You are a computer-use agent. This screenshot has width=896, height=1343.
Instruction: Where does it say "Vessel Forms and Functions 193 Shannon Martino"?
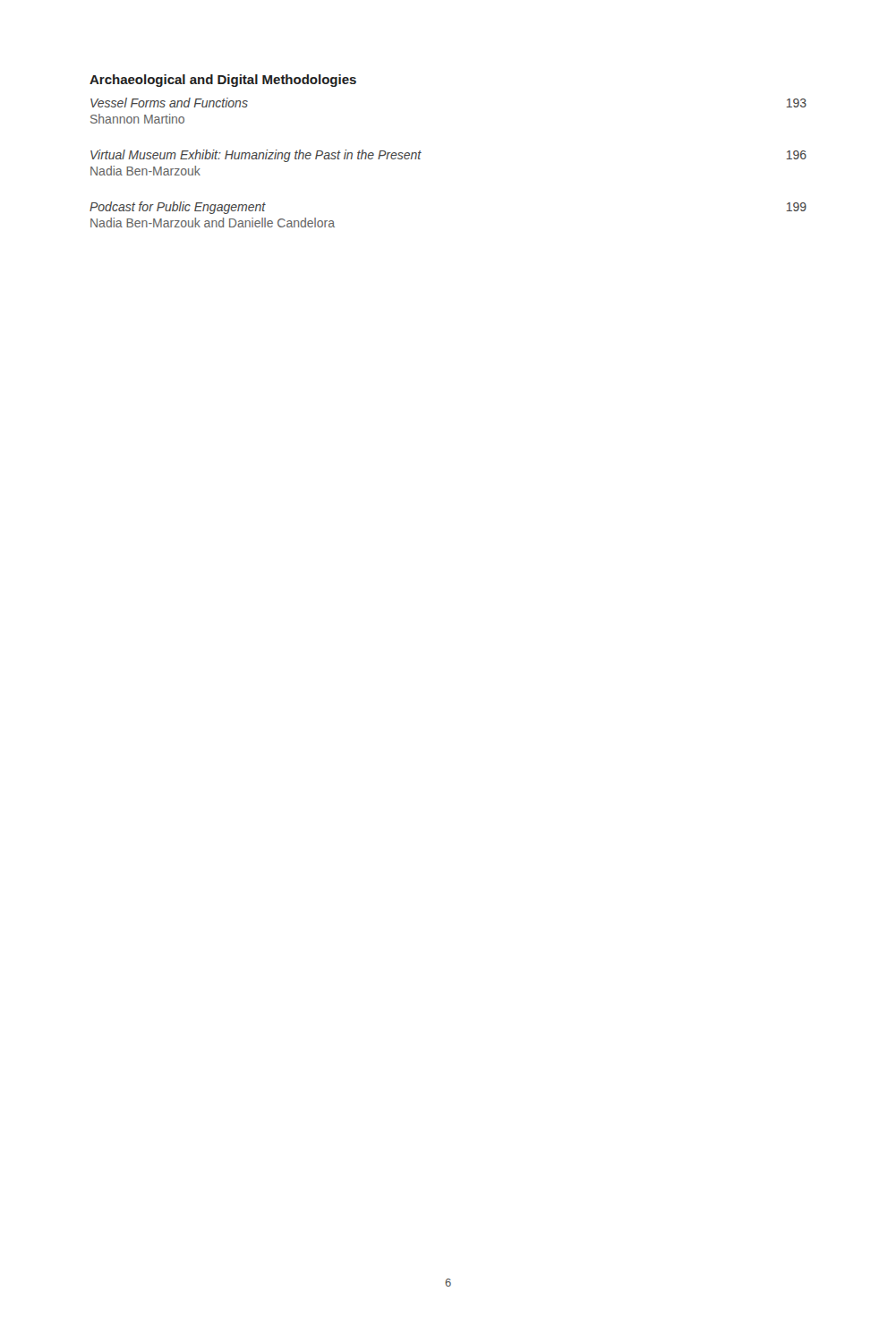click(175, 103)
